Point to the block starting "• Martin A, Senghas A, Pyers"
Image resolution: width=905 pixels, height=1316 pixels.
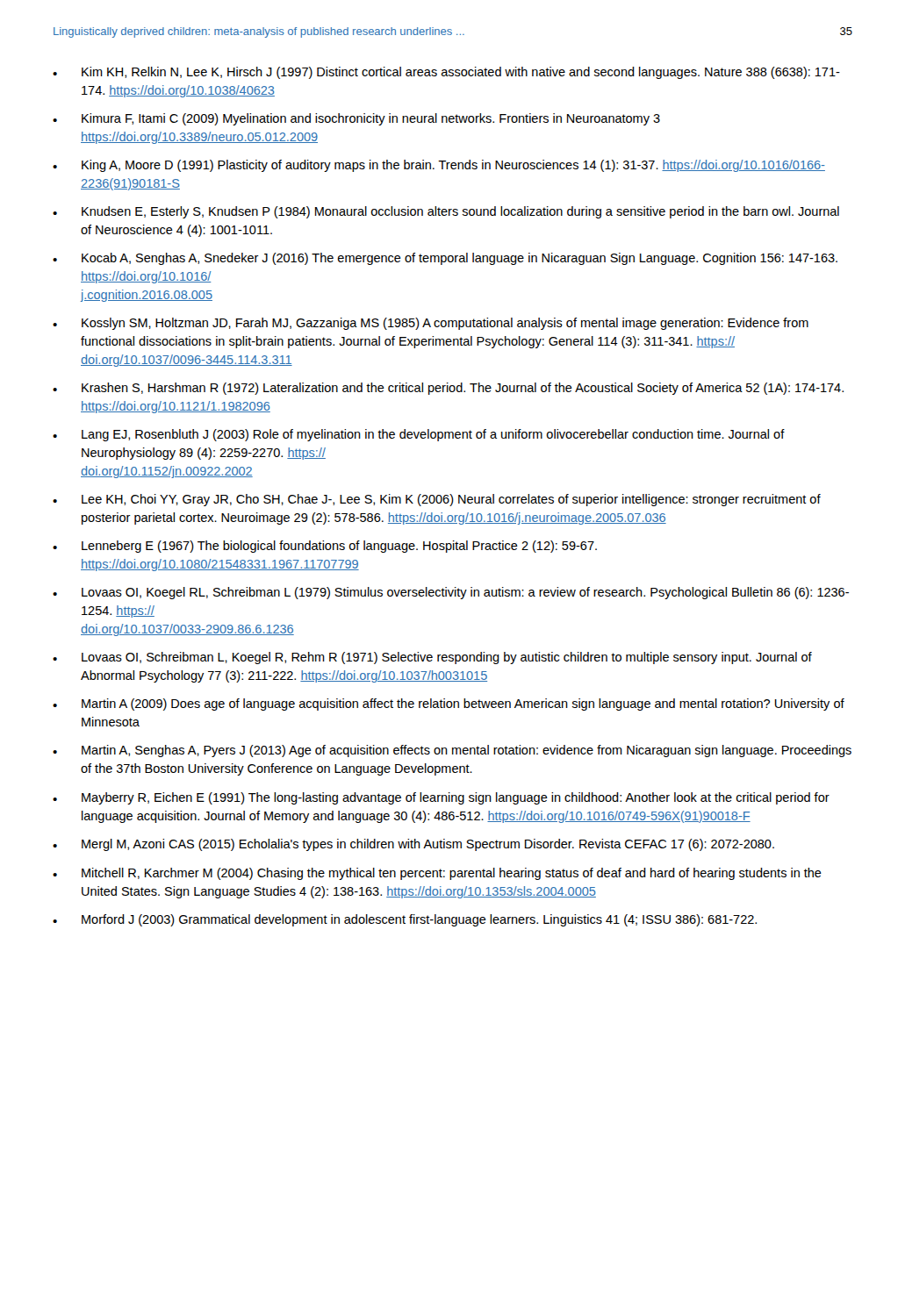[x=452, y=760]
